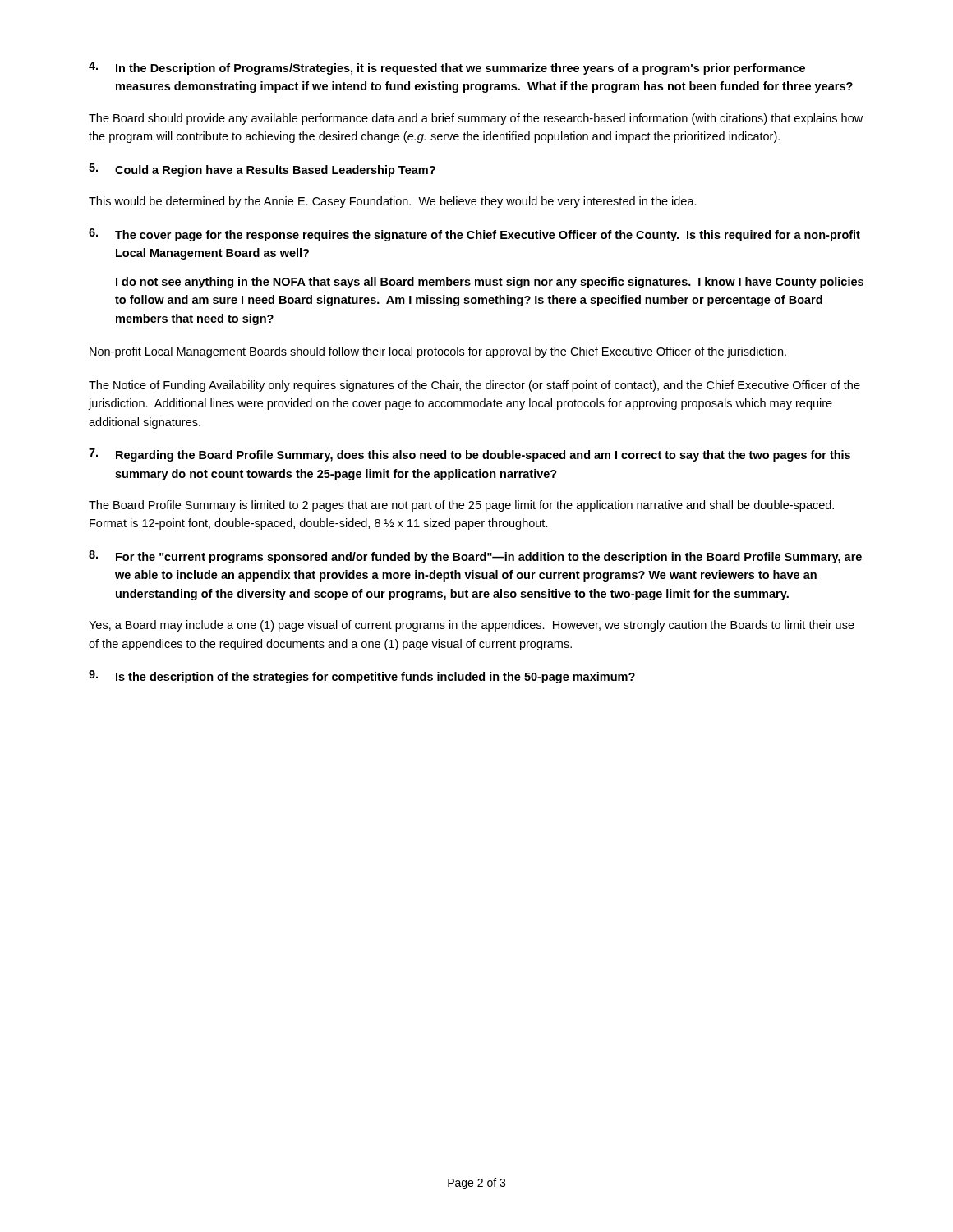
Task: Find the block on this page that starts "6. The cover page for the"
Action: click(476, 244)
